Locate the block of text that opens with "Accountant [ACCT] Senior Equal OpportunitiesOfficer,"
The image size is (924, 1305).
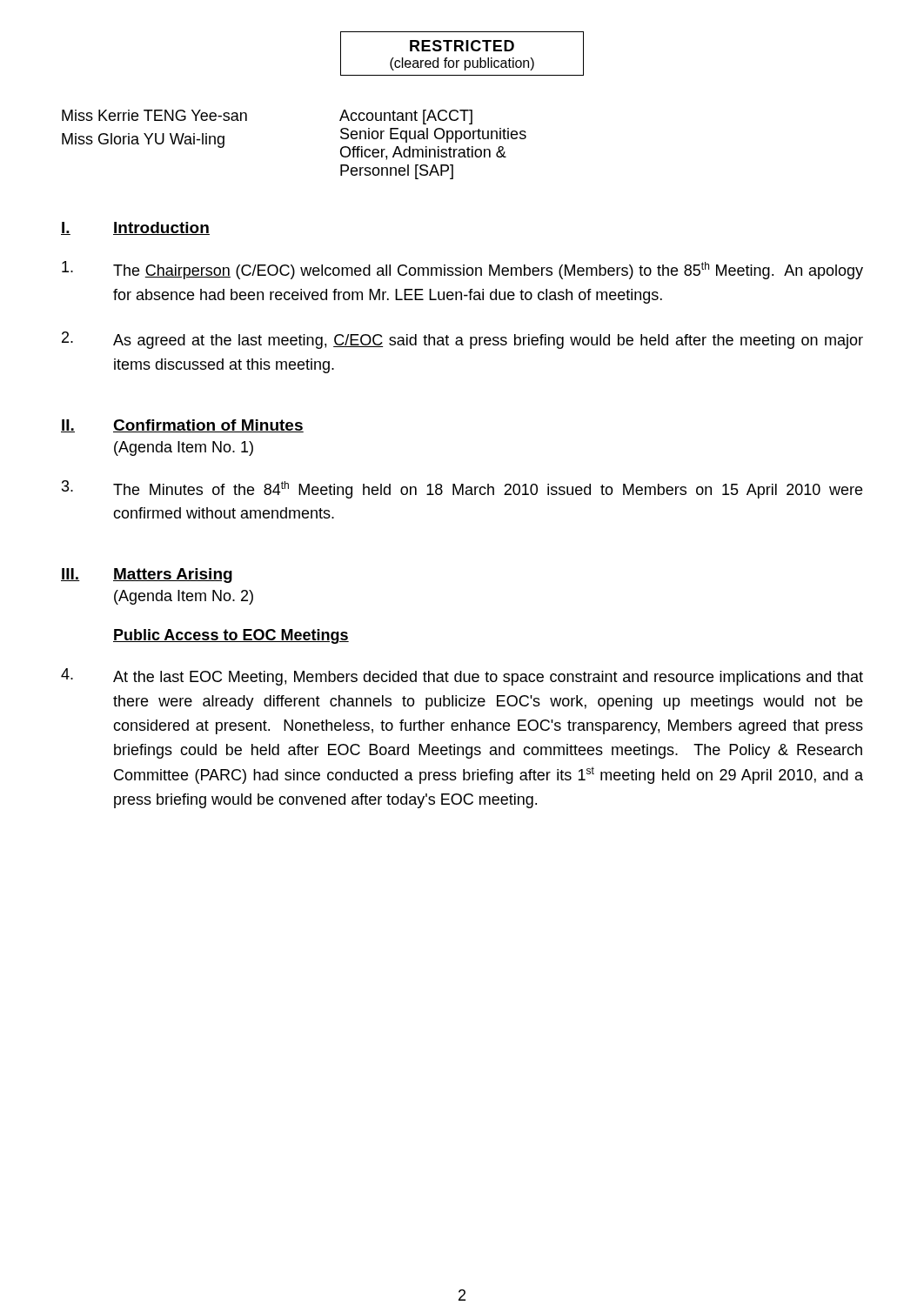point(406,117)
